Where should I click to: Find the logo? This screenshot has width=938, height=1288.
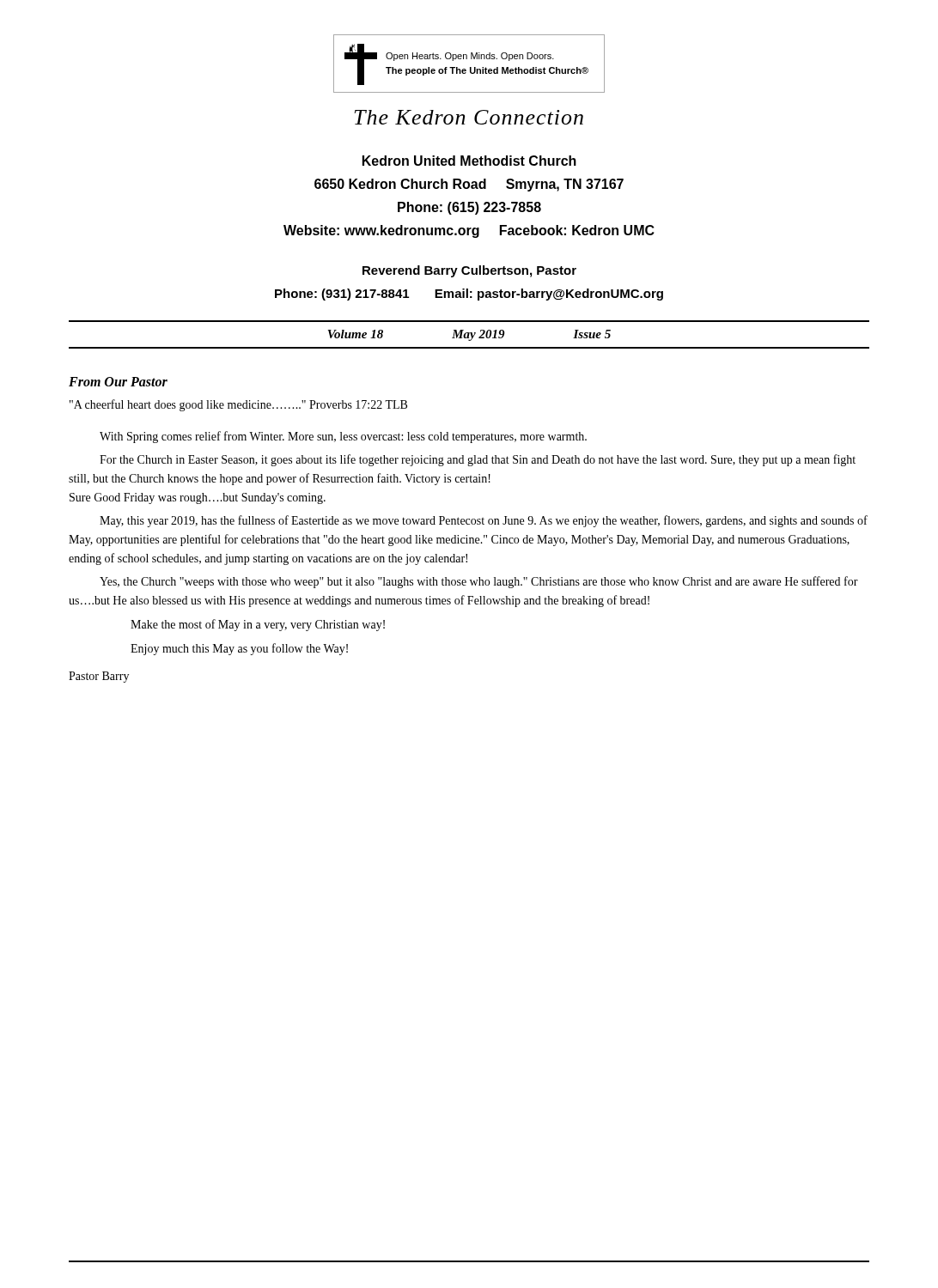[x=469, y=63]
